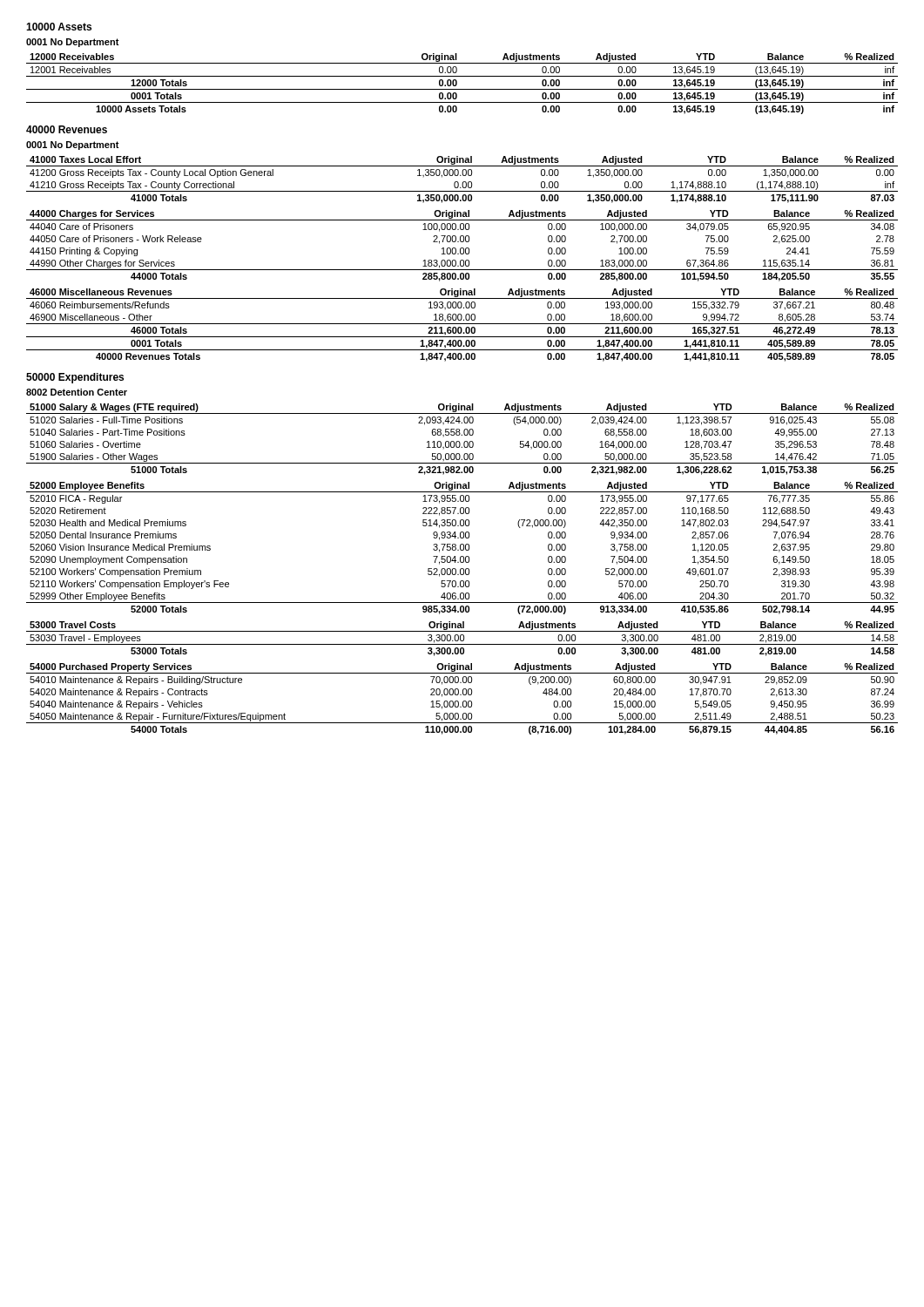Find the section header containing "40000 Revenues"
Image resolution: width=924 pixels, height=1307 pixels.
click(x=67, y=130)
